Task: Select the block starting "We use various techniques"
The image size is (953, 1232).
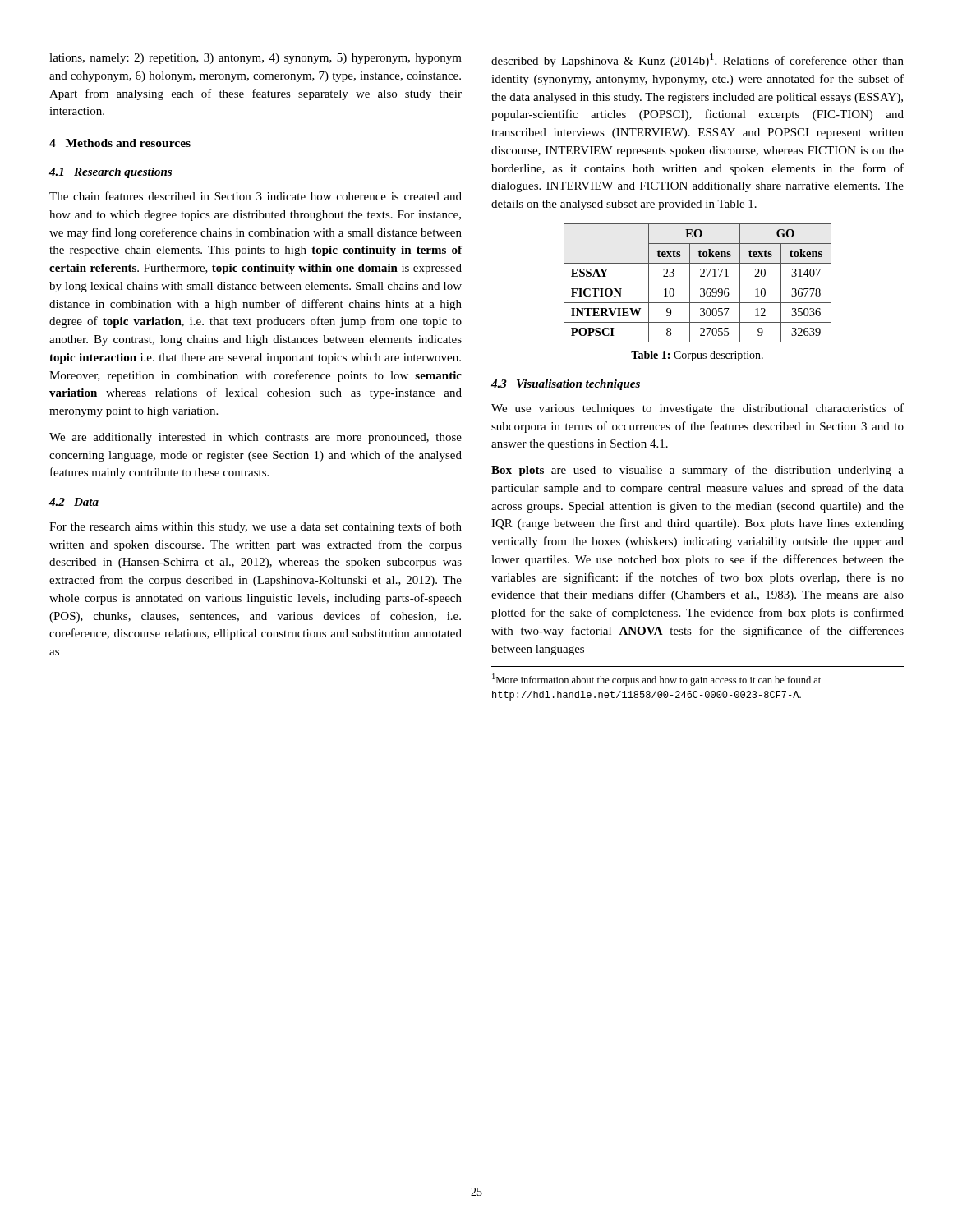Action: pos(698,529)
